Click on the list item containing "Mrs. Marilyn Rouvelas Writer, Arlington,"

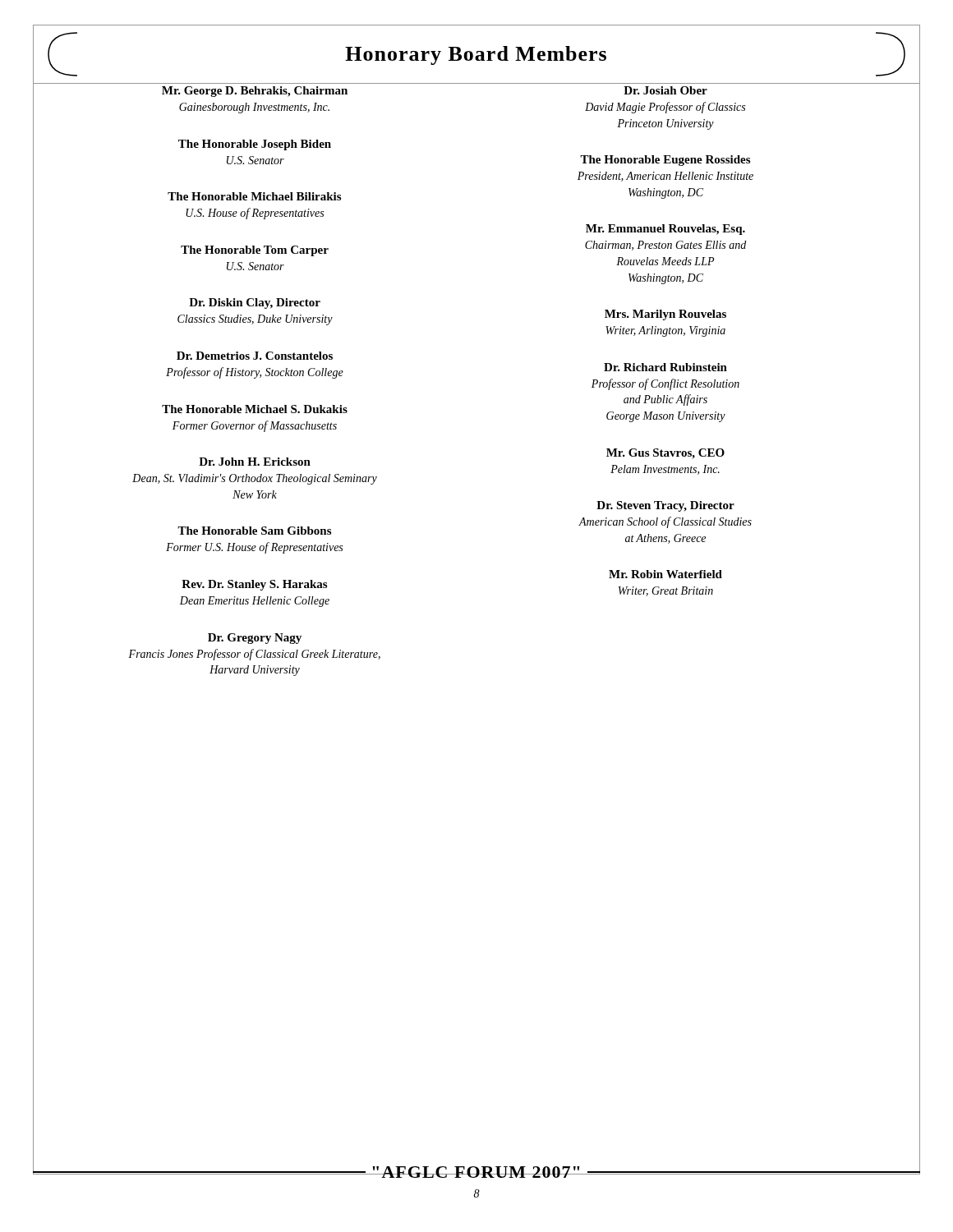point(665,323)
